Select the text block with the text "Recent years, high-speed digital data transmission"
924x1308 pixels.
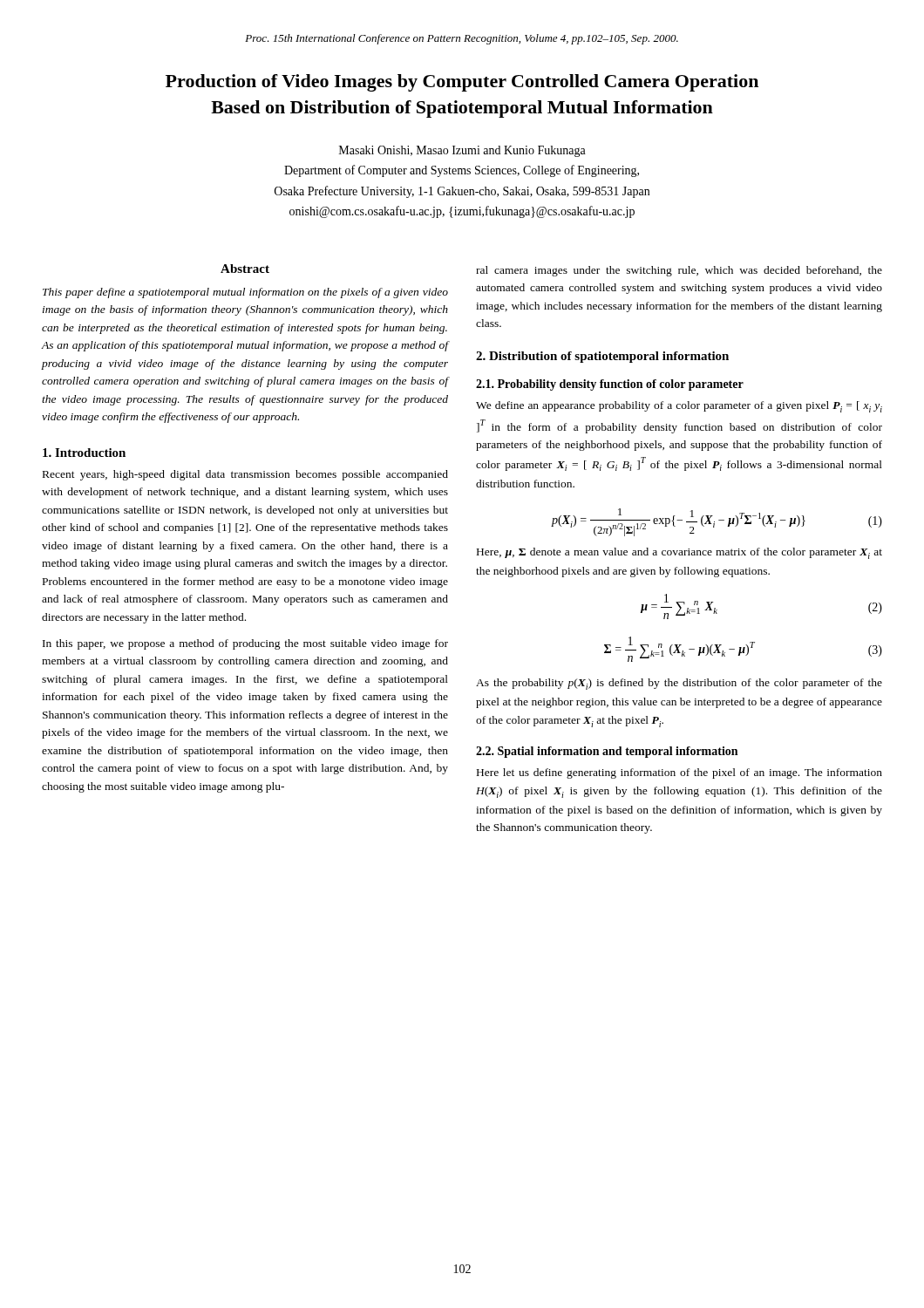(245, 545)
